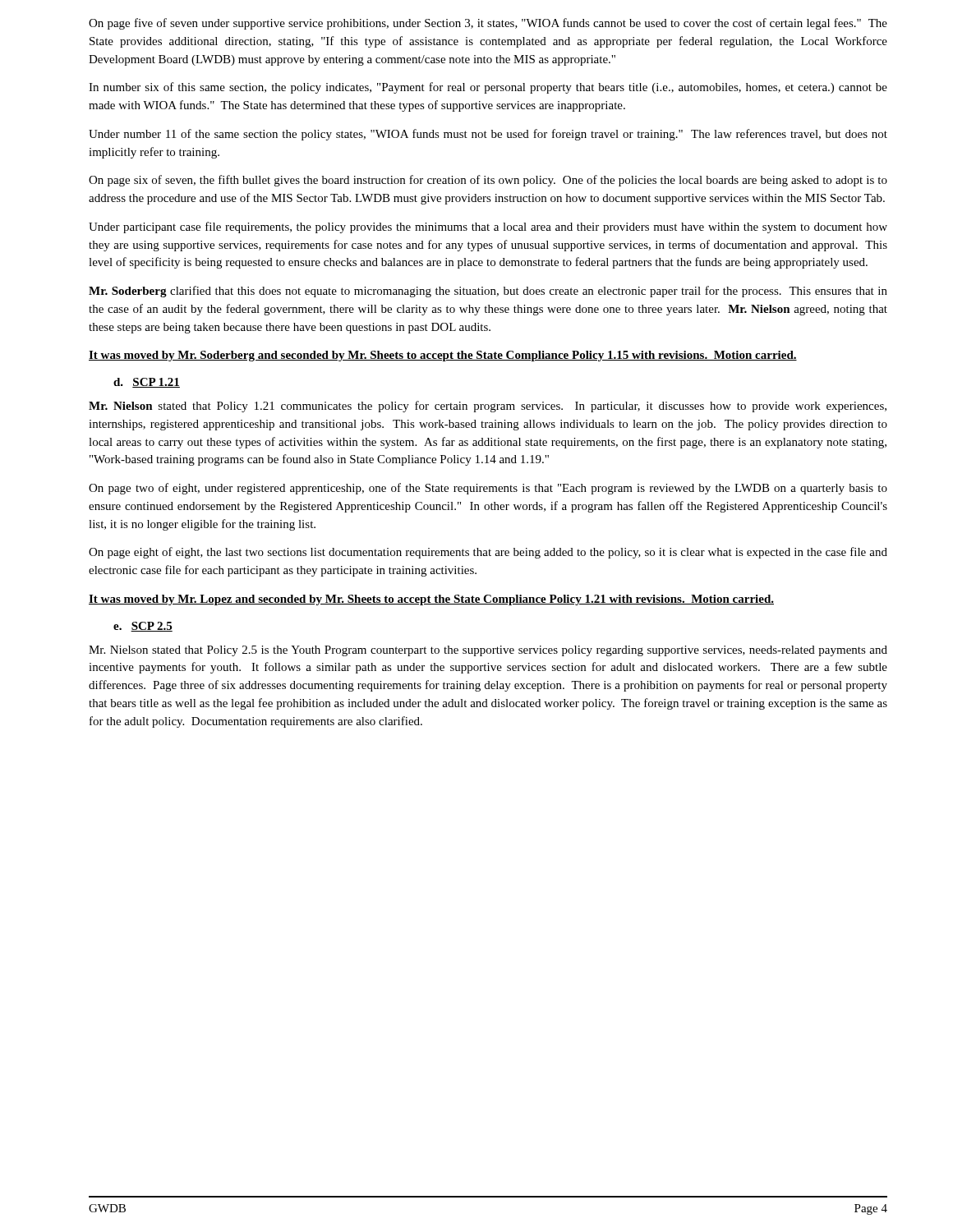The height and width of the screenshot is (1232, 953).
Task: Locate the text block containing "In number six of this same section,"
Action: 488,96
